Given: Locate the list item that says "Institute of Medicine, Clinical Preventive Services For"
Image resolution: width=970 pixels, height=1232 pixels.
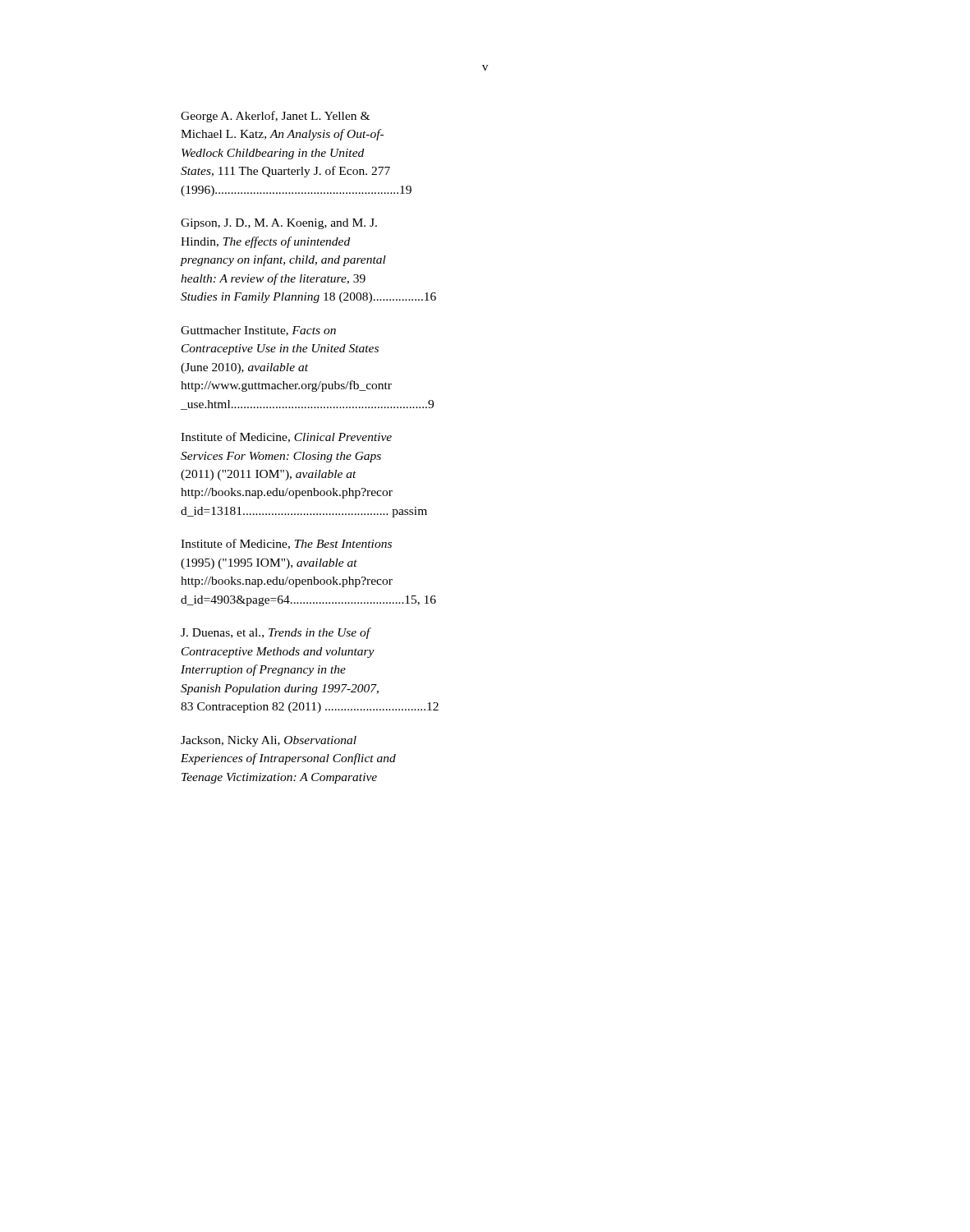Looking at the screenshot, I should (286, 437).
